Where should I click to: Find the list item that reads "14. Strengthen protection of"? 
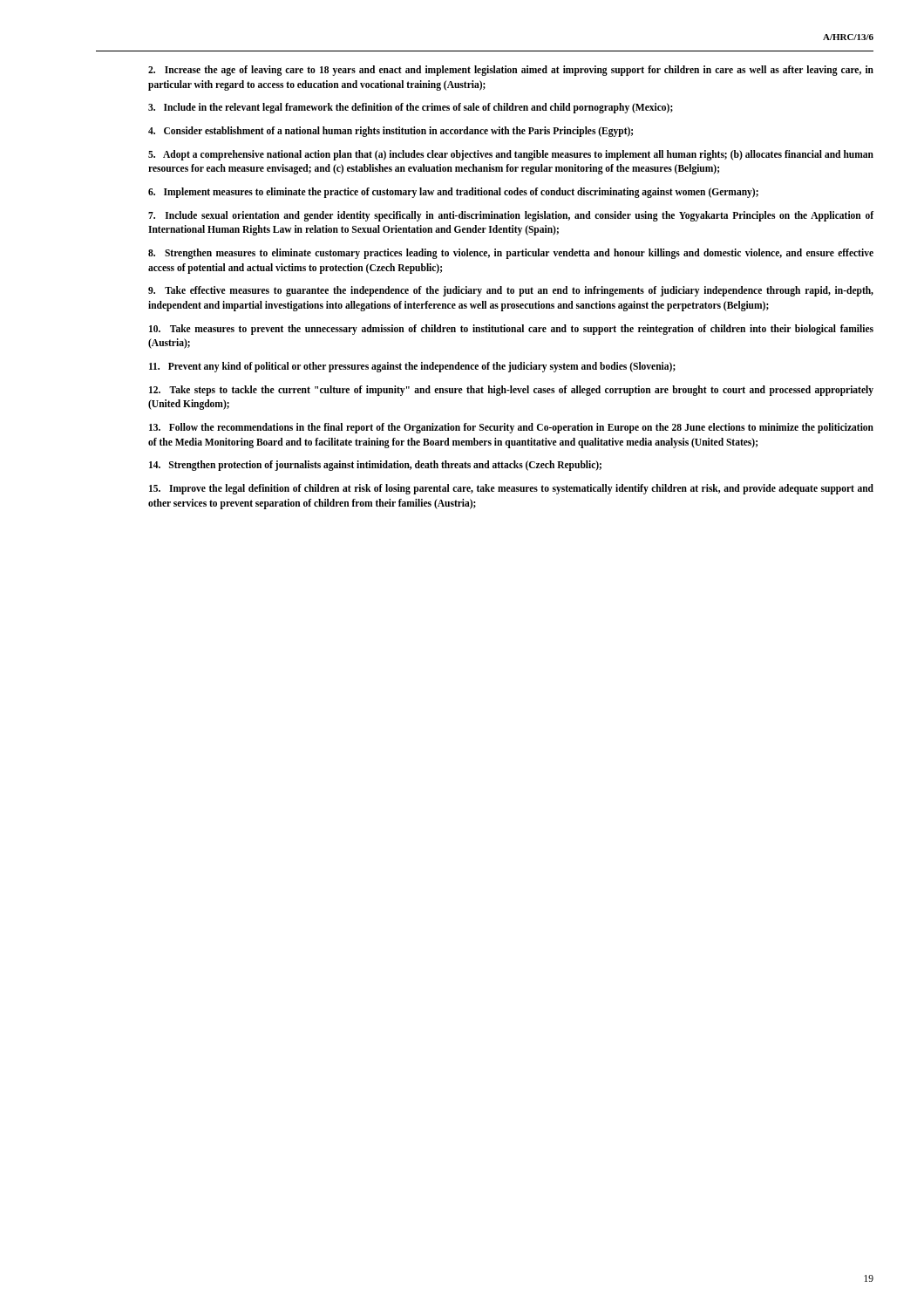click(511, 465)
